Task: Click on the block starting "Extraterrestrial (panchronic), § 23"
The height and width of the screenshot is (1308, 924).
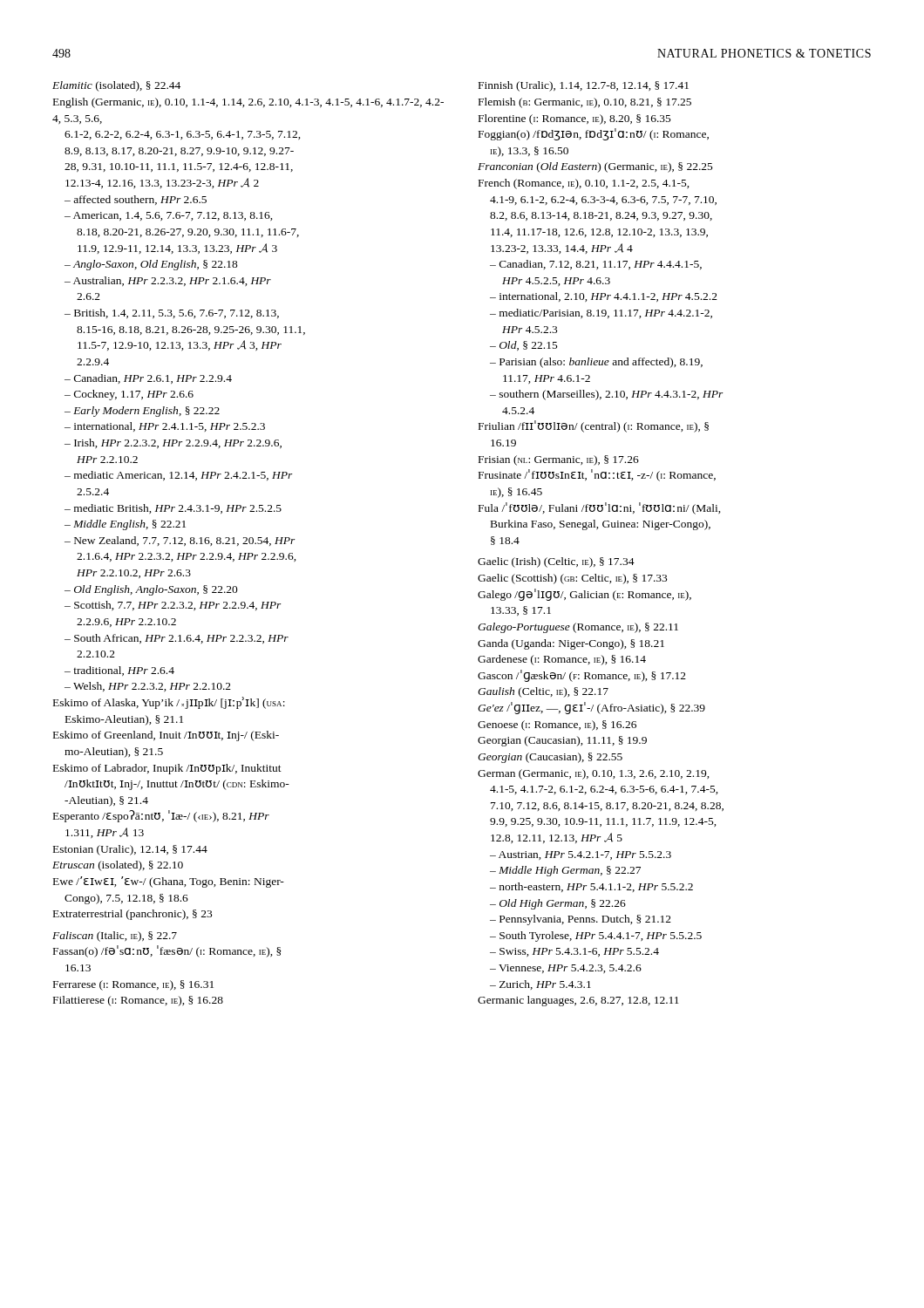Action: point(132,914)
